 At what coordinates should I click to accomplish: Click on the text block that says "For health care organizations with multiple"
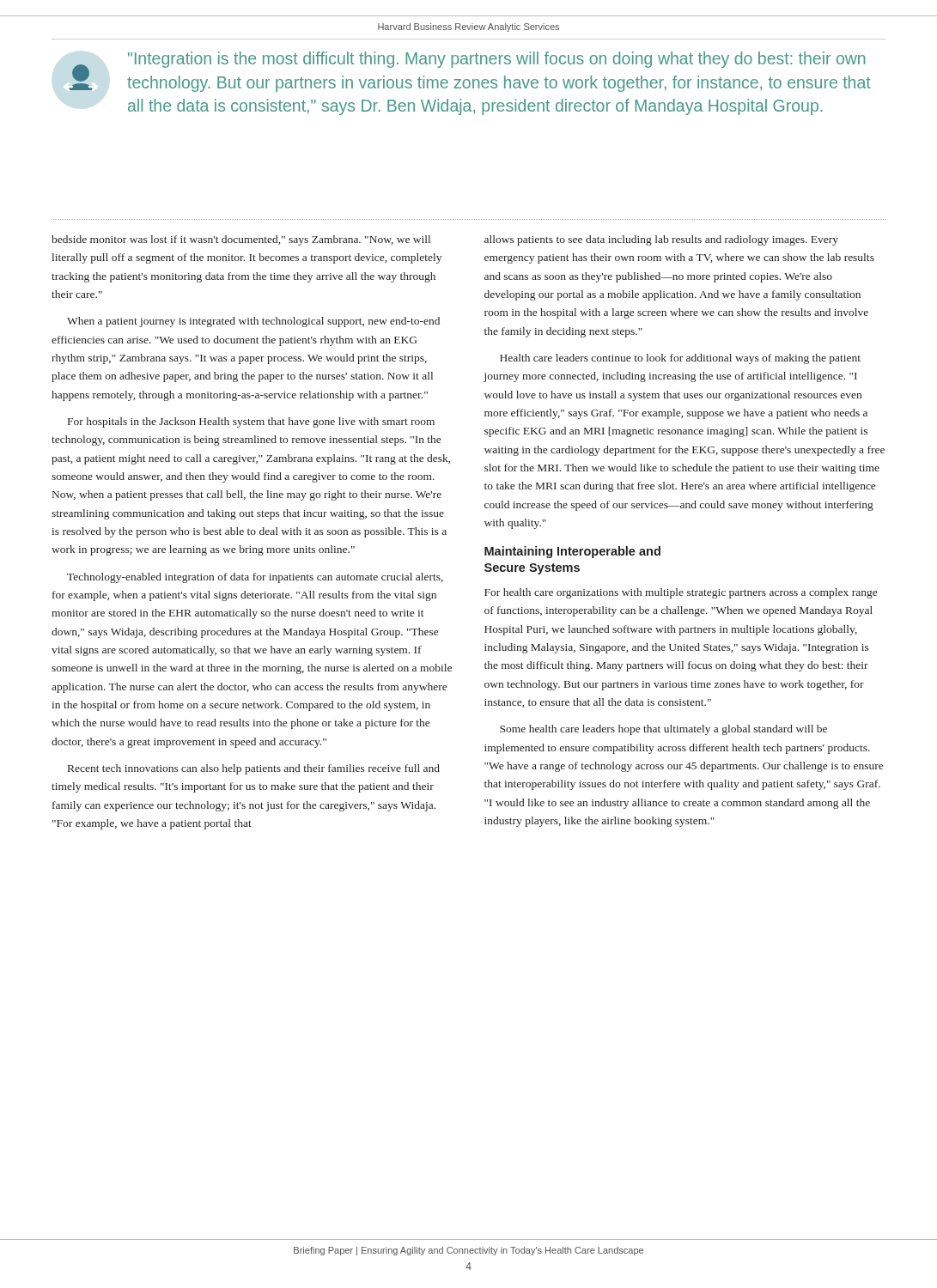[x=685, y=706]
